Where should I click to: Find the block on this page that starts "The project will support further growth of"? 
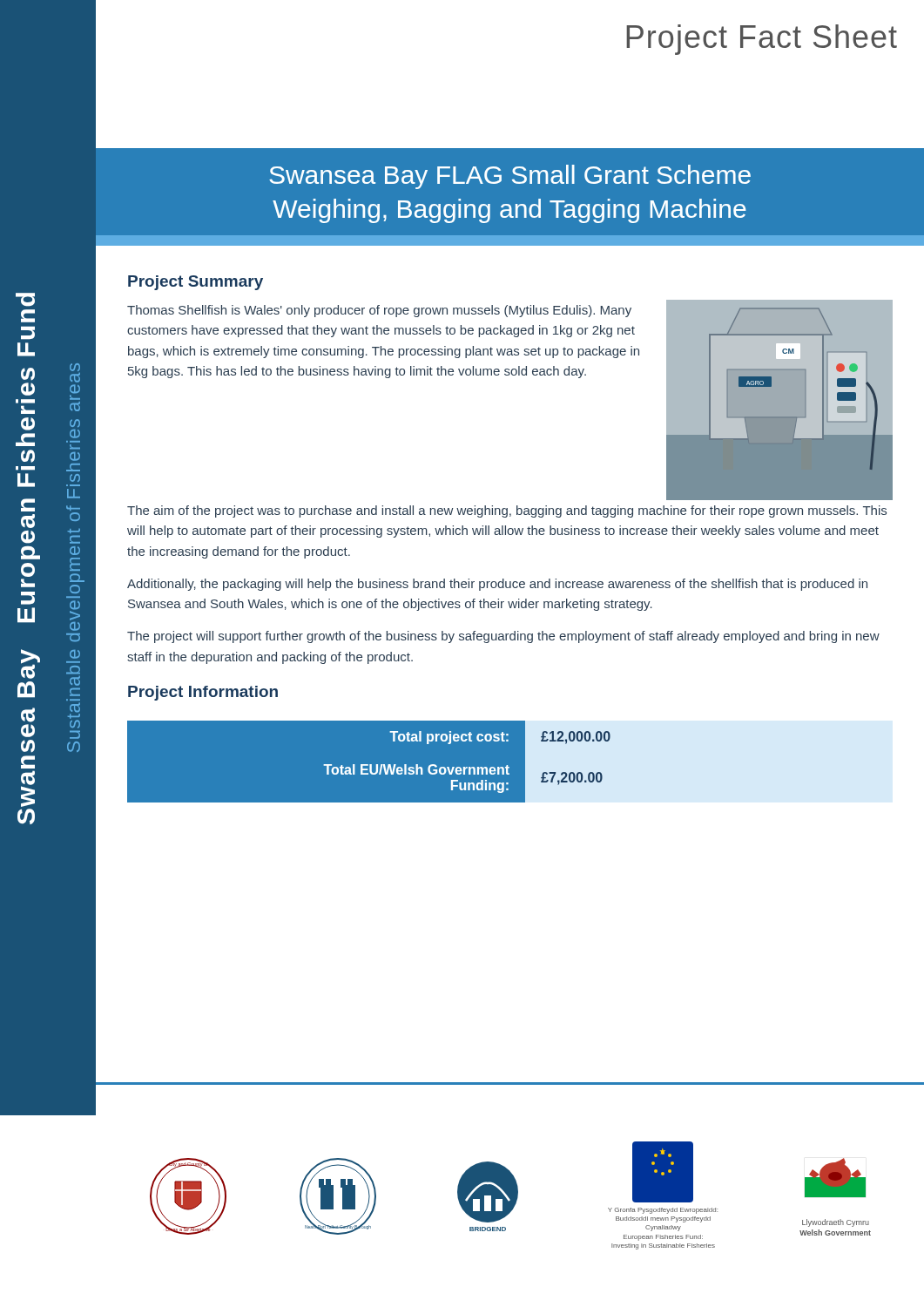[503, 646]
